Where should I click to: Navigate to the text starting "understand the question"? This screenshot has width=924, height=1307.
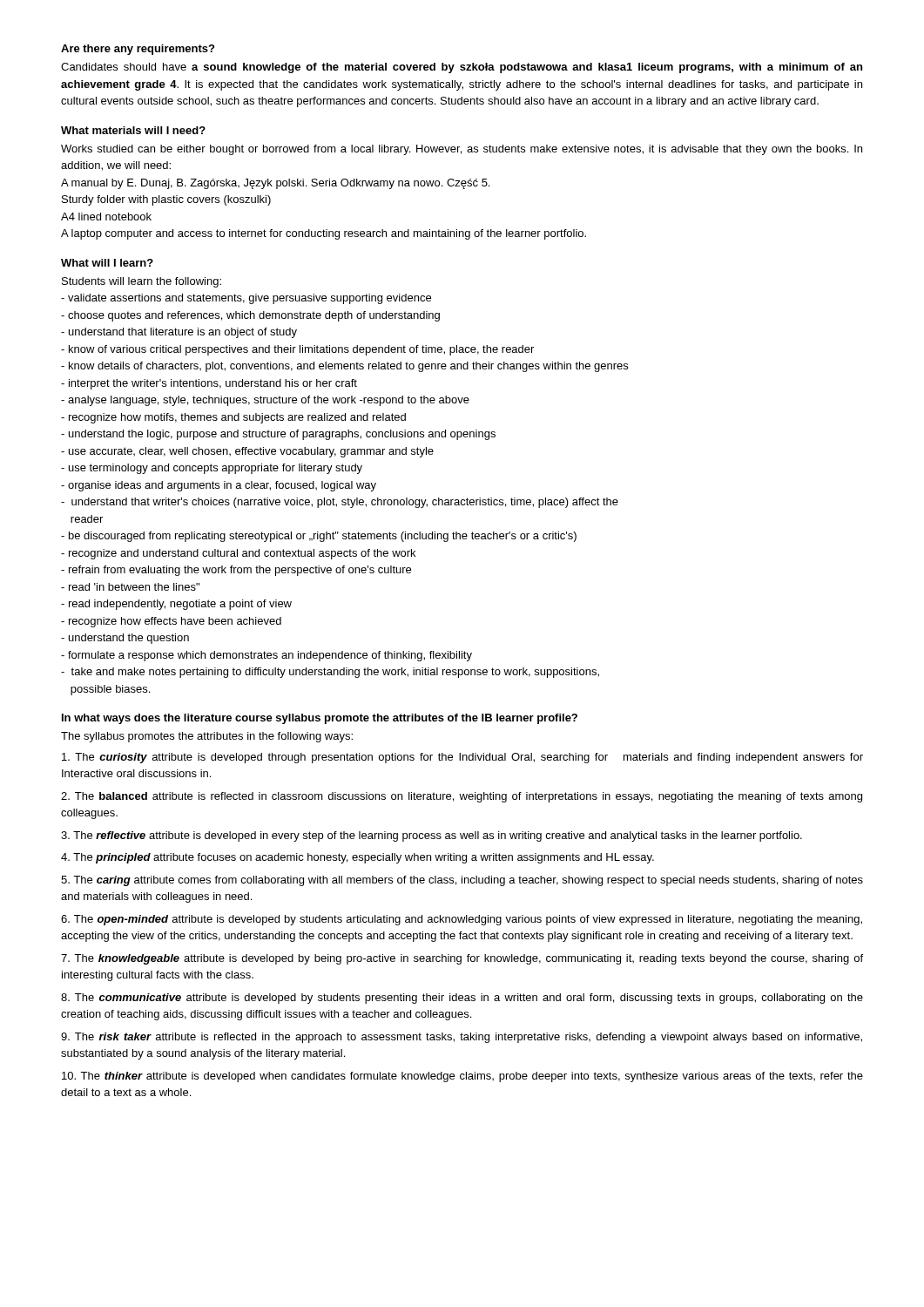[125, 637]
